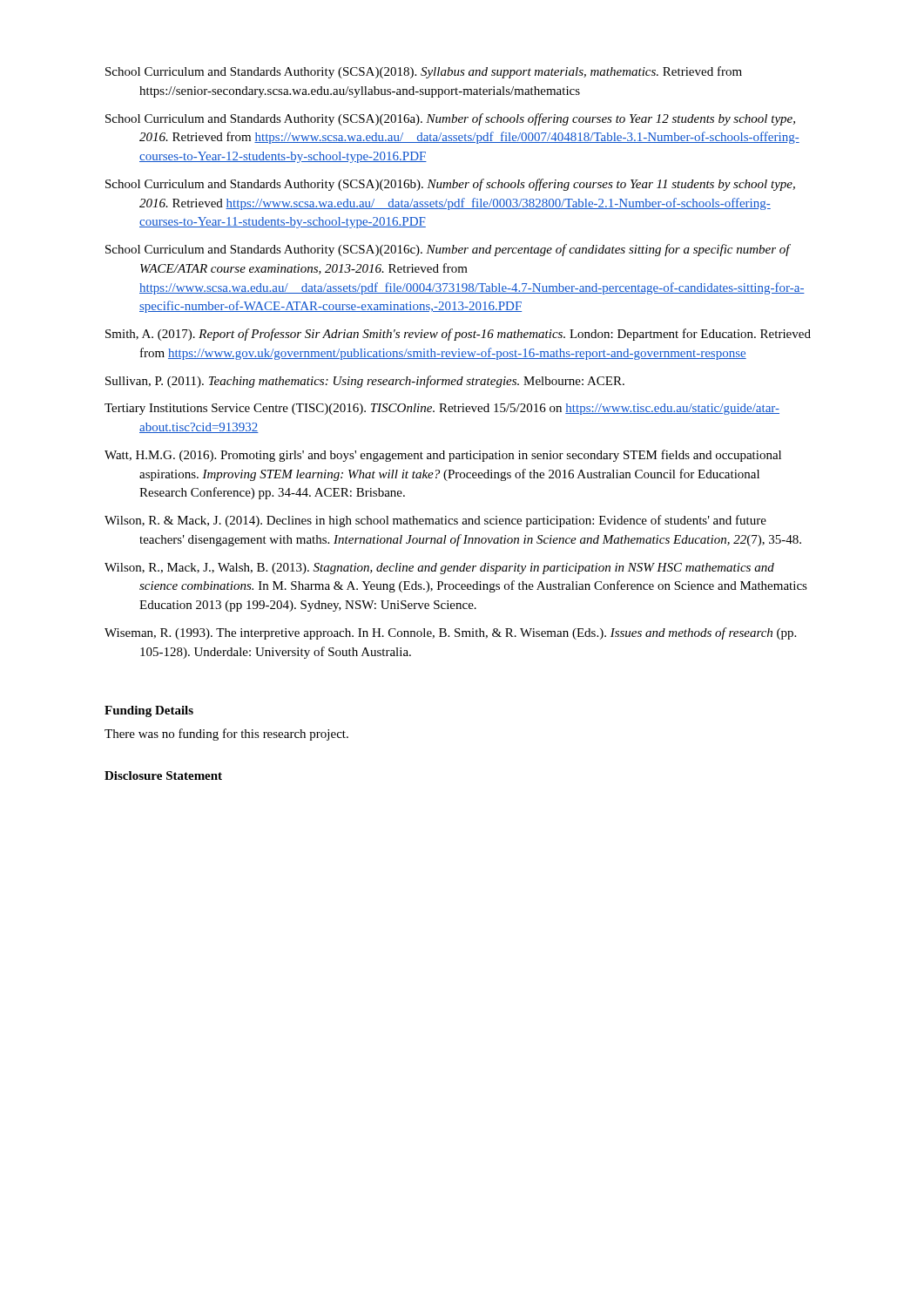924x1307 pixels.
Task: Locate the block of text that opens with "There was no funding for this research"
Action: (x=227, y=734)
